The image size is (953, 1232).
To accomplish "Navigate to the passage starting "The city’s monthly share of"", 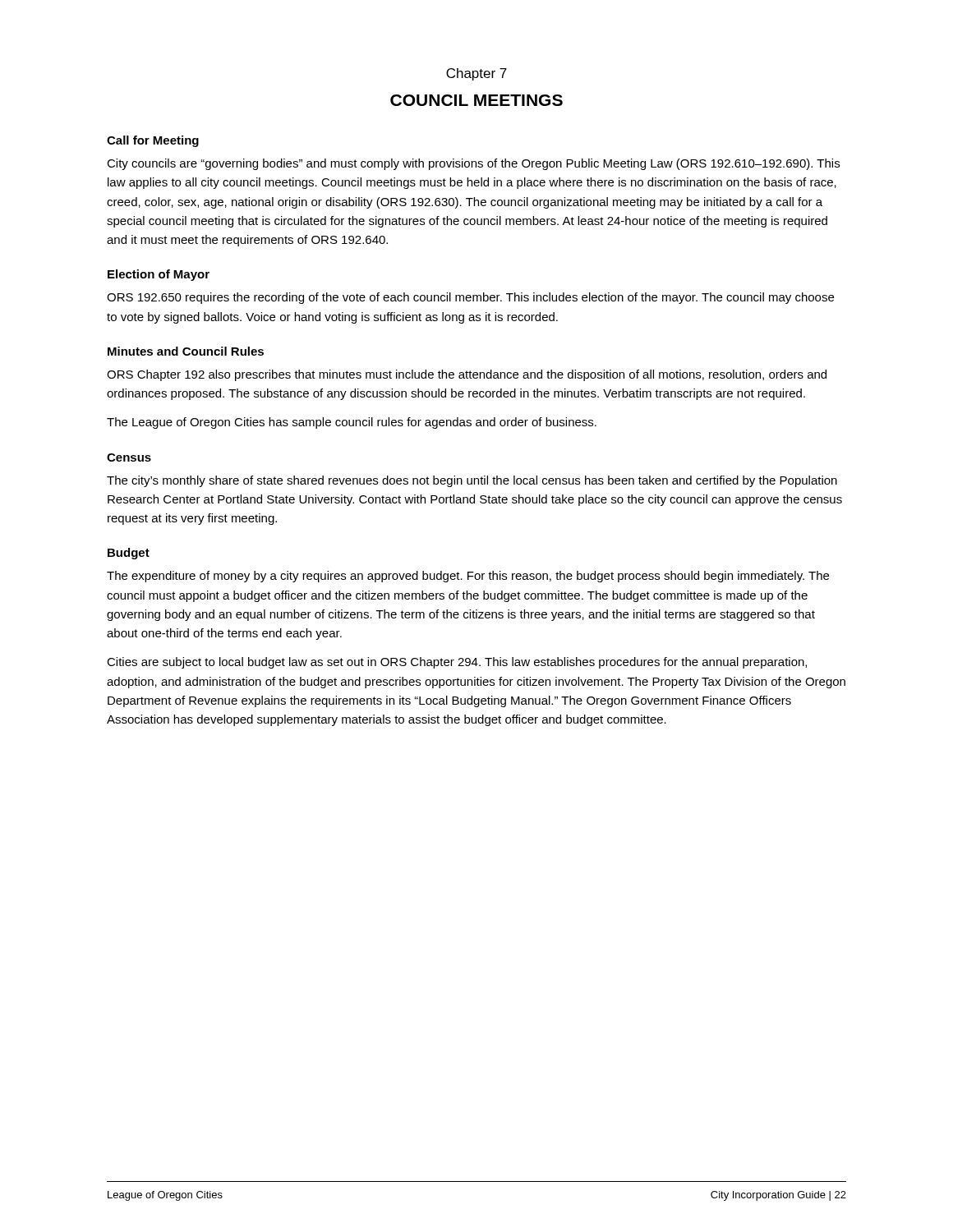I will click(x=475, y=499).
